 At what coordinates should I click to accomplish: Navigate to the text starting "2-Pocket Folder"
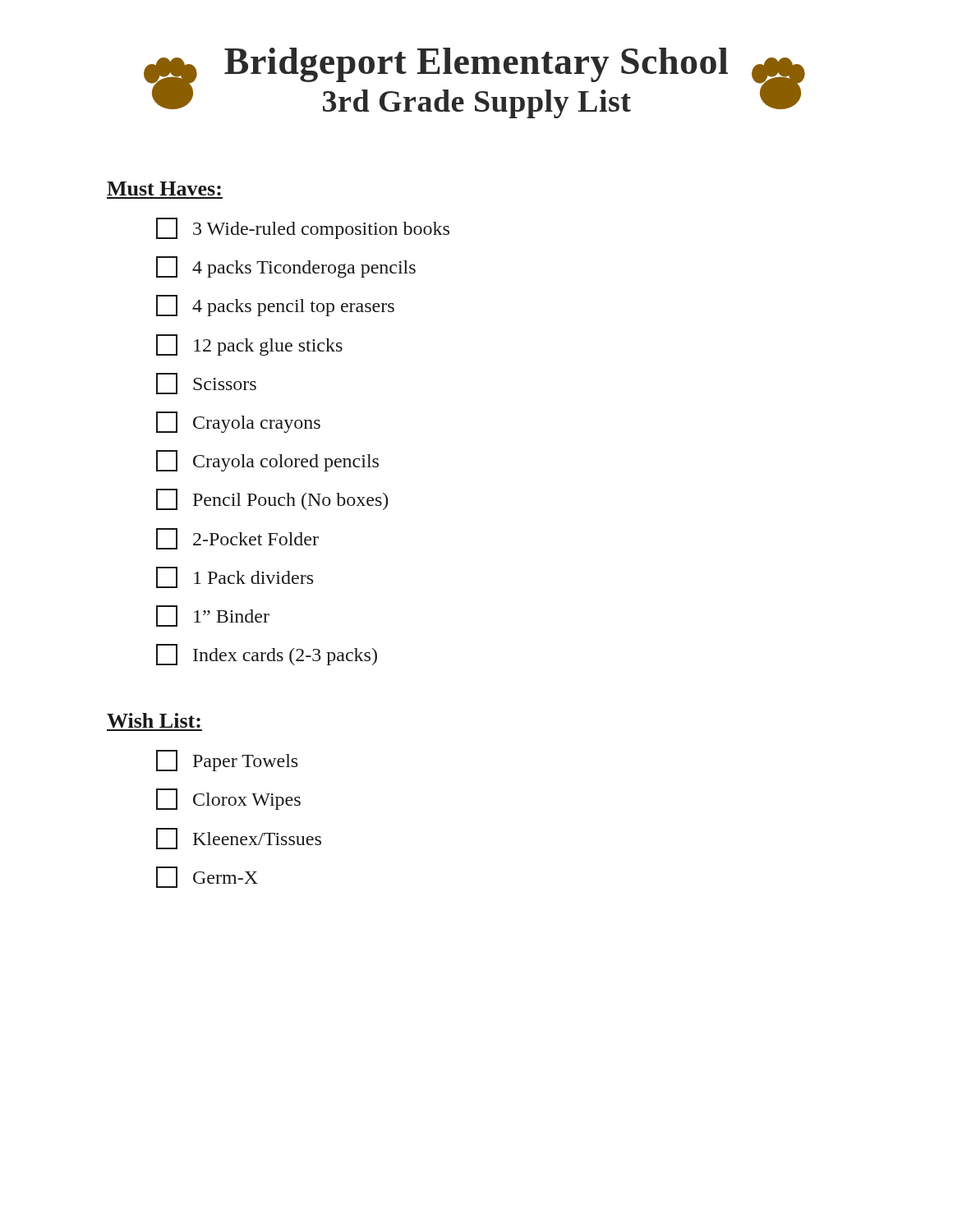[237, 539]
